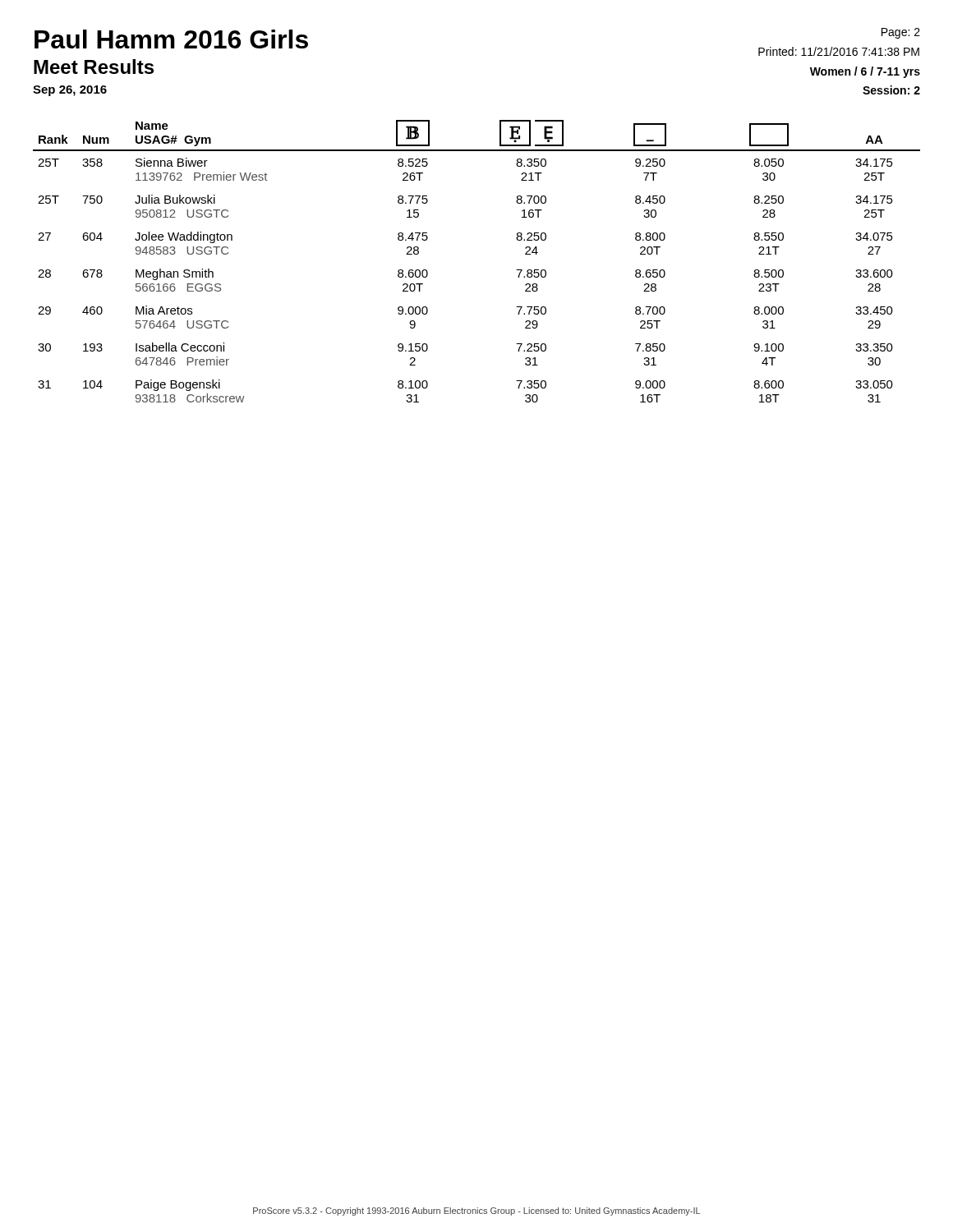Find the table that mentions "34.175 25T"
The image size is (953, 1232).
(x=476, y=261)
